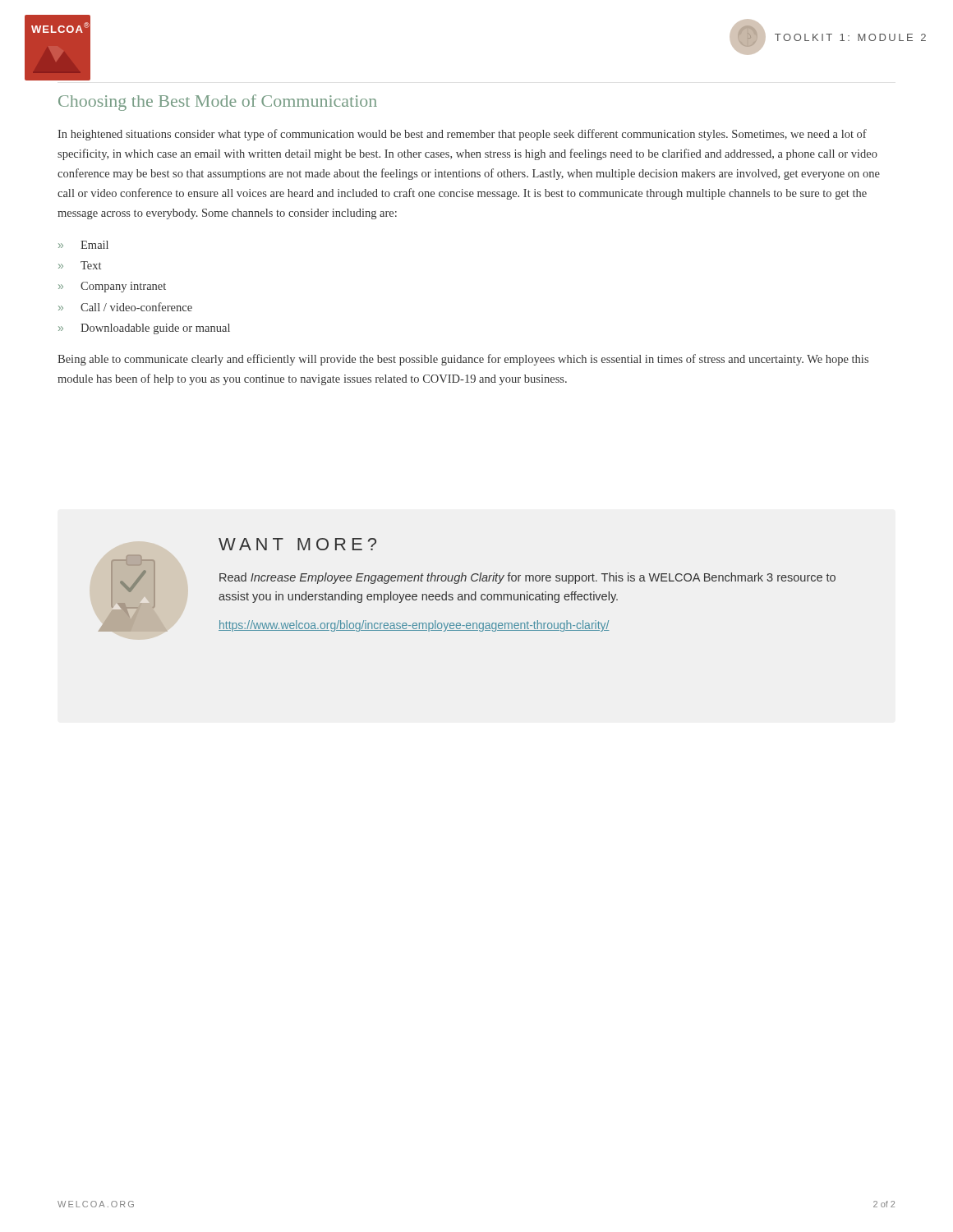Point to the block starting "Being able to communicate clearly and"
The height and width of the screenshot is (1232, 953).
pyautogui.click(x=476, y=370)
